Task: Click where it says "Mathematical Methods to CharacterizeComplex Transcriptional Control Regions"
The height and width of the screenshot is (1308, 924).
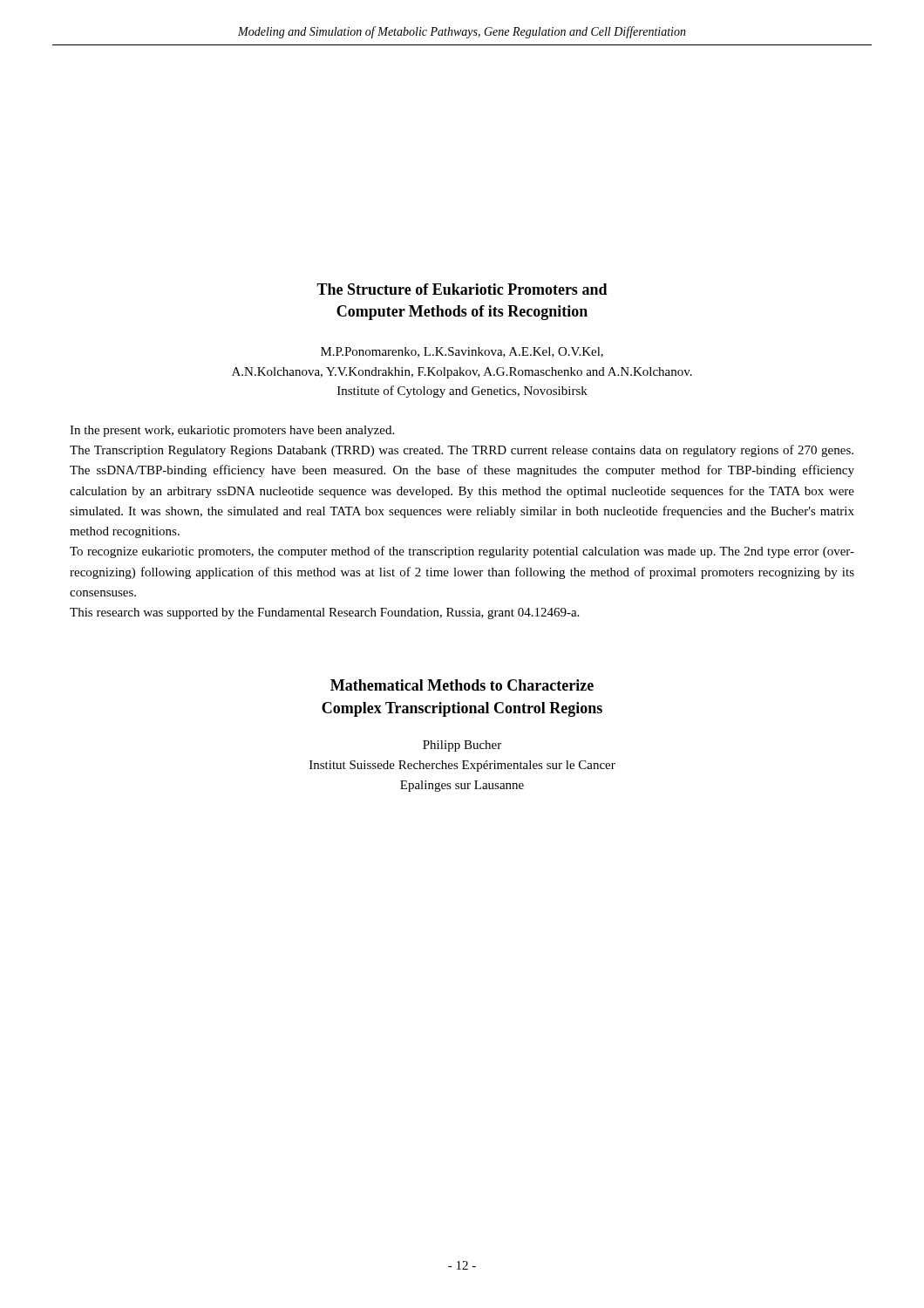Action: [x=462, y=697]
